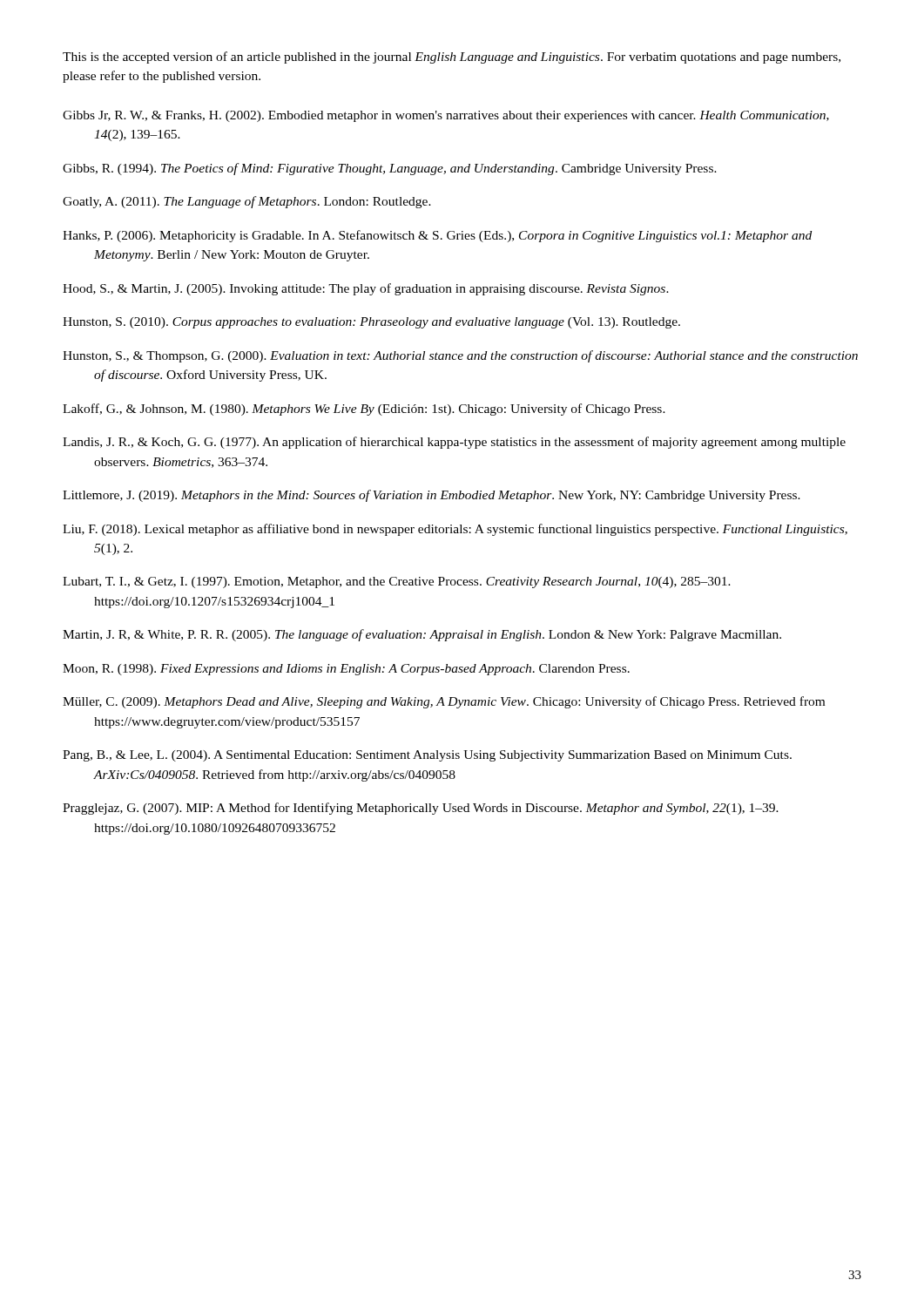Click on the passage starting "Littlemore, J. (2019)."
This screenshot has width=924, height=1307.
point(432,495)
